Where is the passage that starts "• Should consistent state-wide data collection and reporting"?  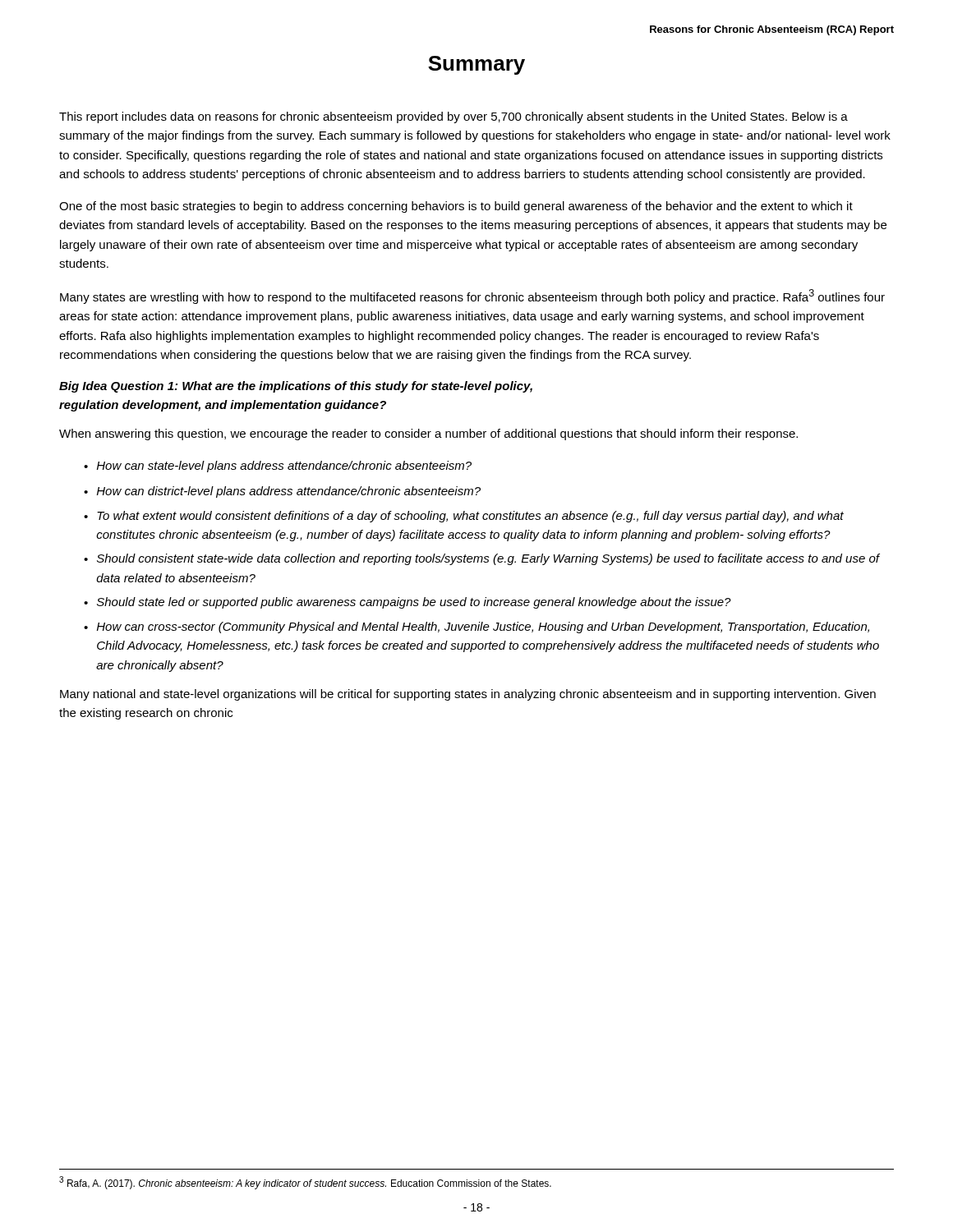pos(489,568)
